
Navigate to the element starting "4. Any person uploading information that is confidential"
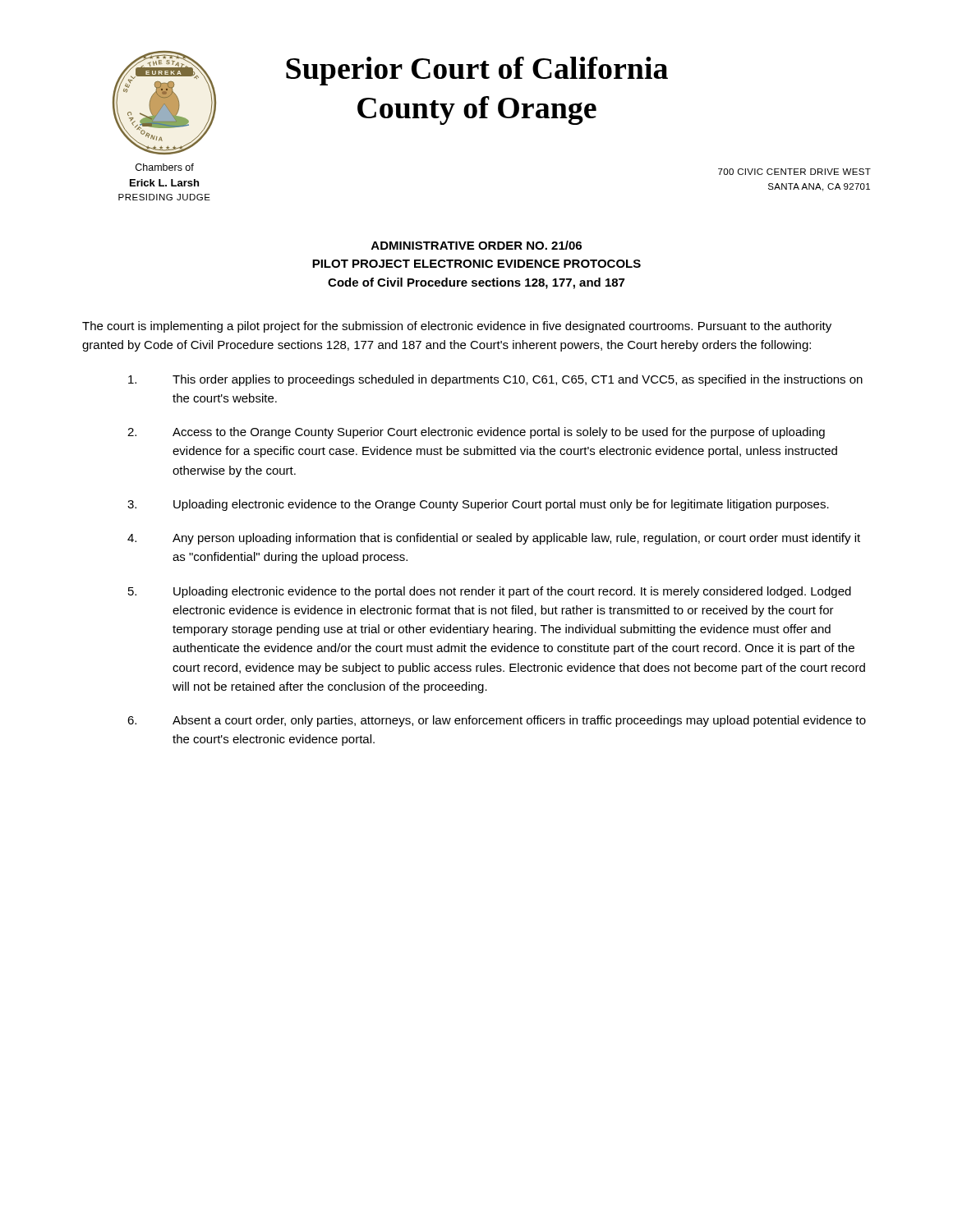[476, 547]
